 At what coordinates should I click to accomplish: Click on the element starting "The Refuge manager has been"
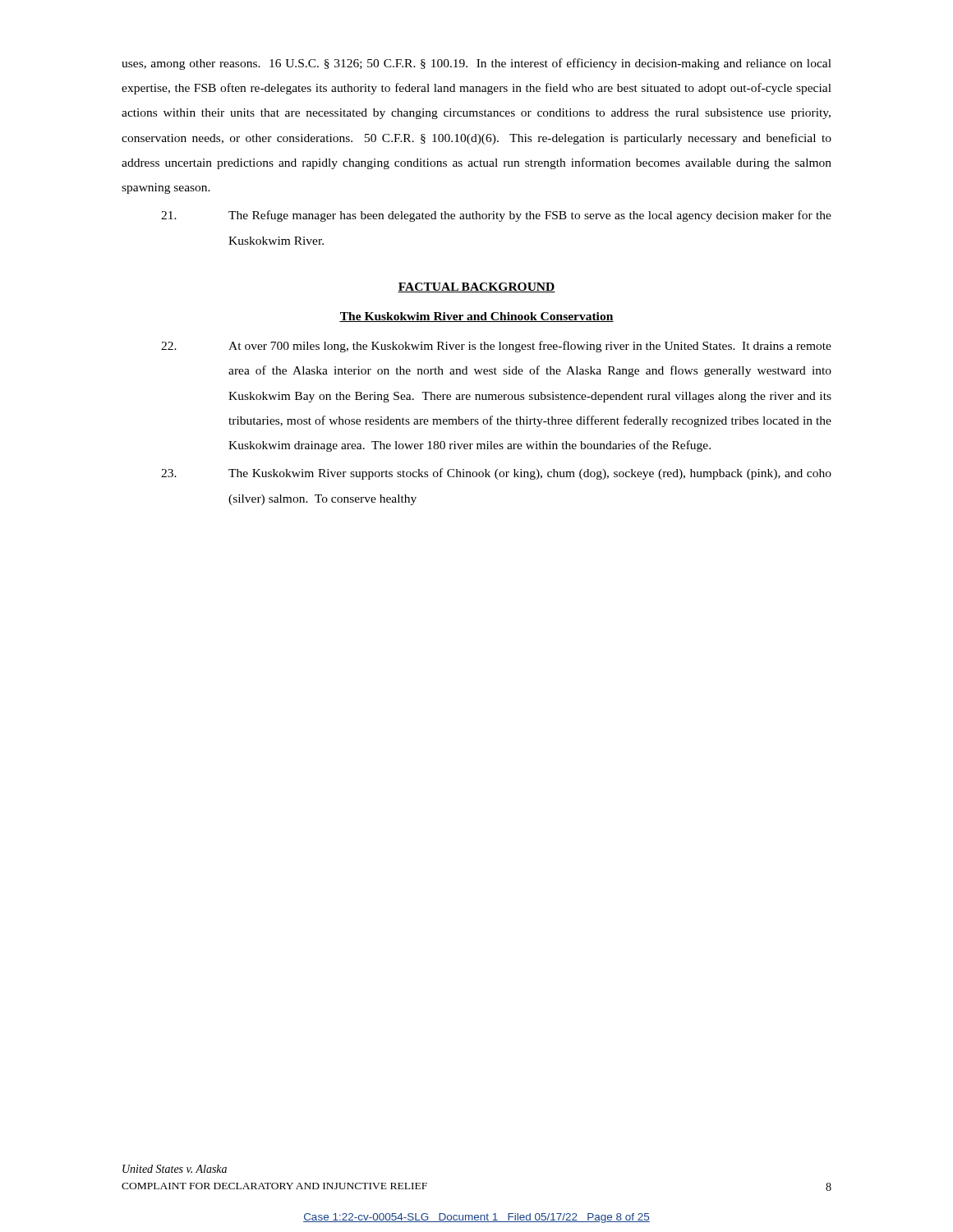[476, 228]
